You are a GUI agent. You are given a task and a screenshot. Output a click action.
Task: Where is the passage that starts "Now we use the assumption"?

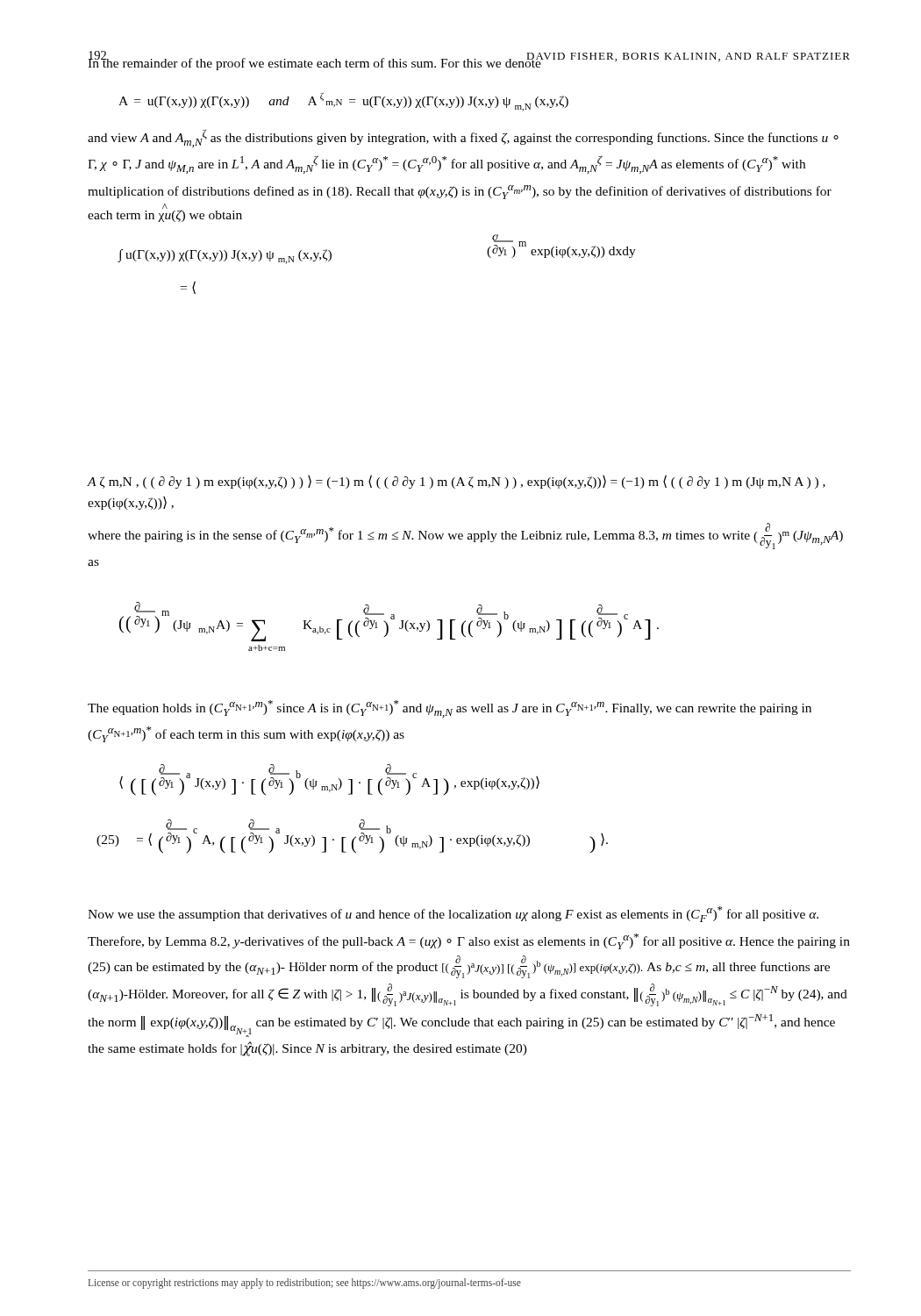[469, 980]
